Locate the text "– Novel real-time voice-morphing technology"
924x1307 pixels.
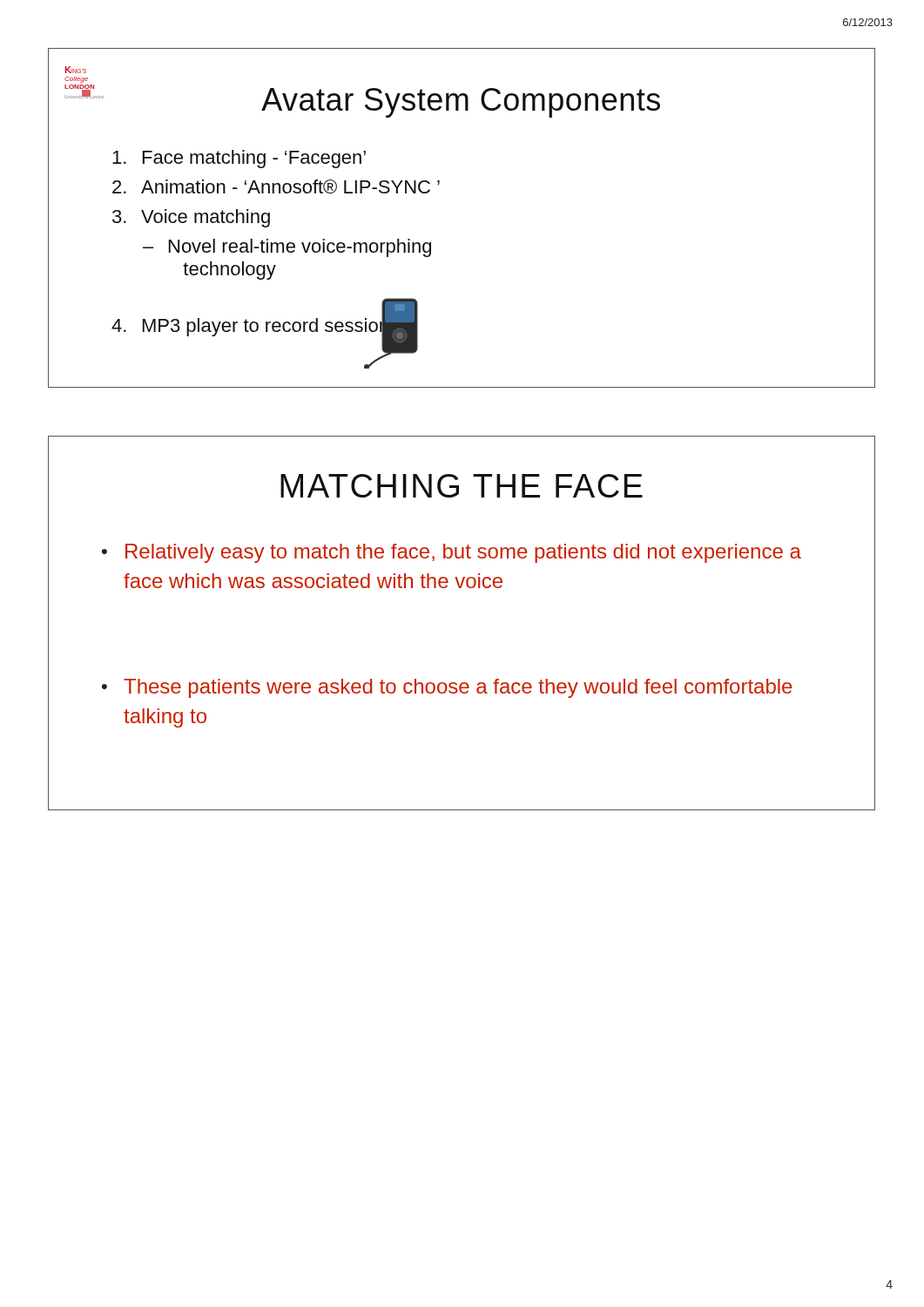pyautogui.click(x=288, y=258)
